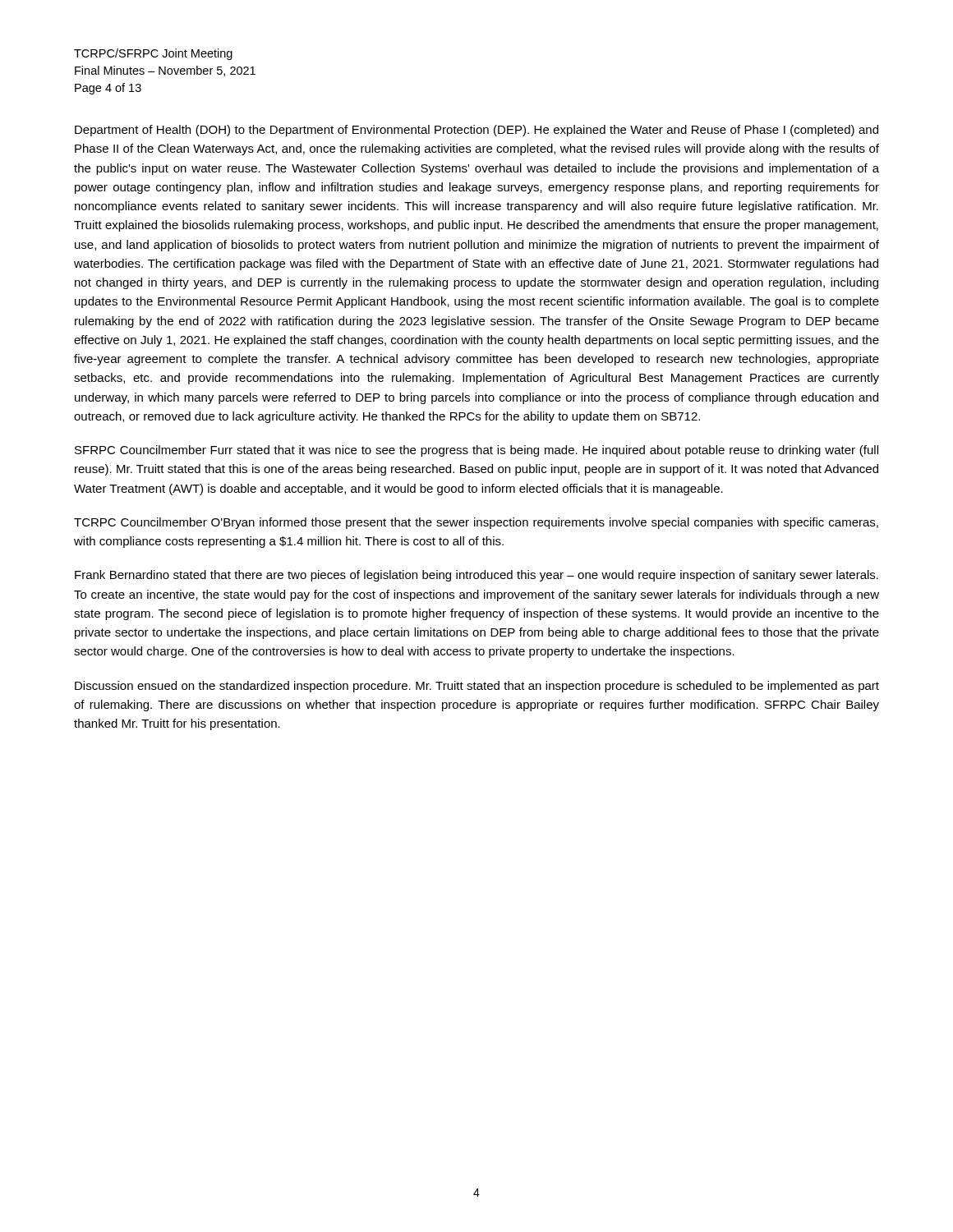The image size is (953, 1232).
Task: Point to the text block starting "Discussion ensued on the standardized"
Action: pos(476,704)
